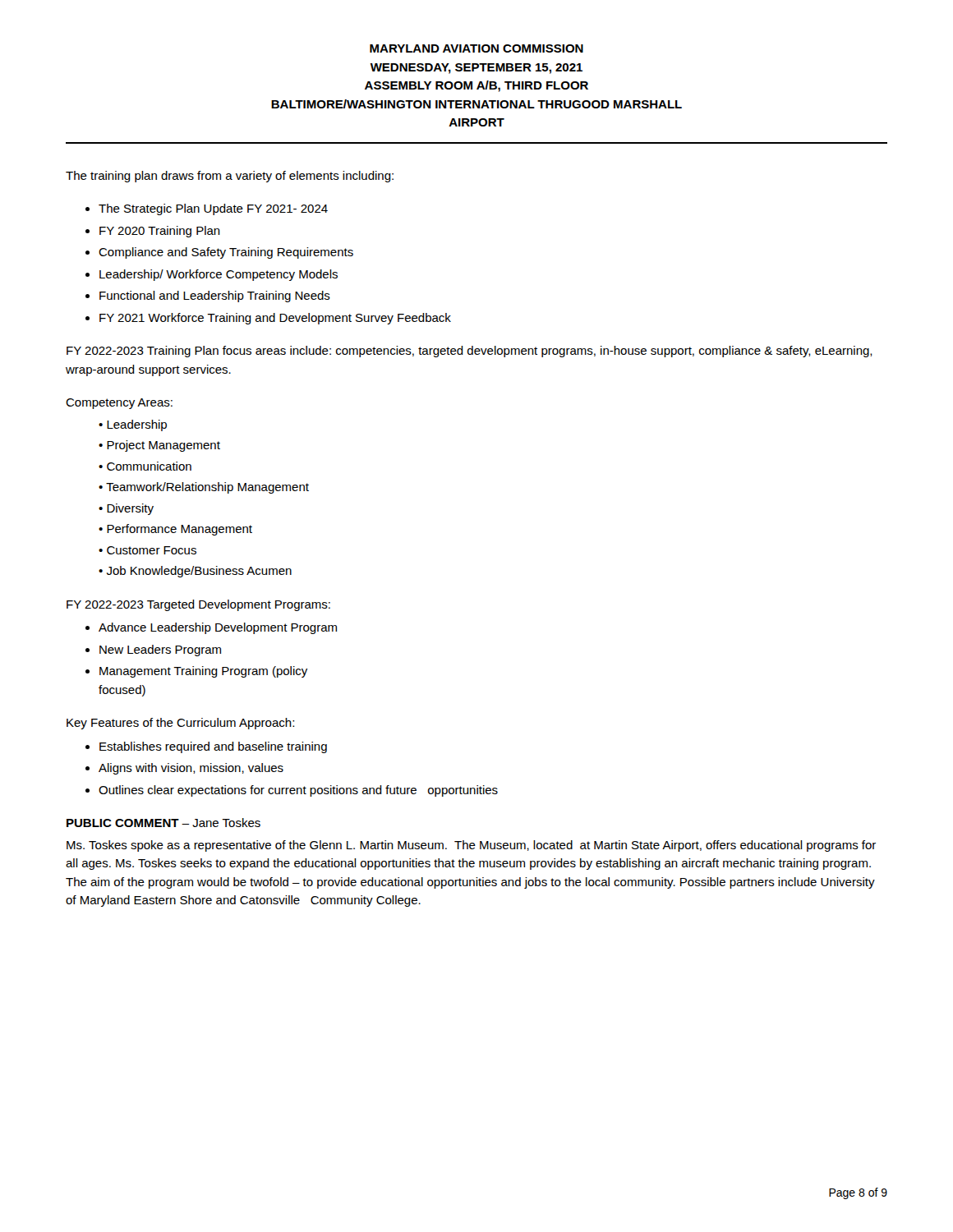This screenshot has width=953, height=1232.
Task: Click on the element starting "FY 2022-2023 Targeted Development"
Action: 198,604
